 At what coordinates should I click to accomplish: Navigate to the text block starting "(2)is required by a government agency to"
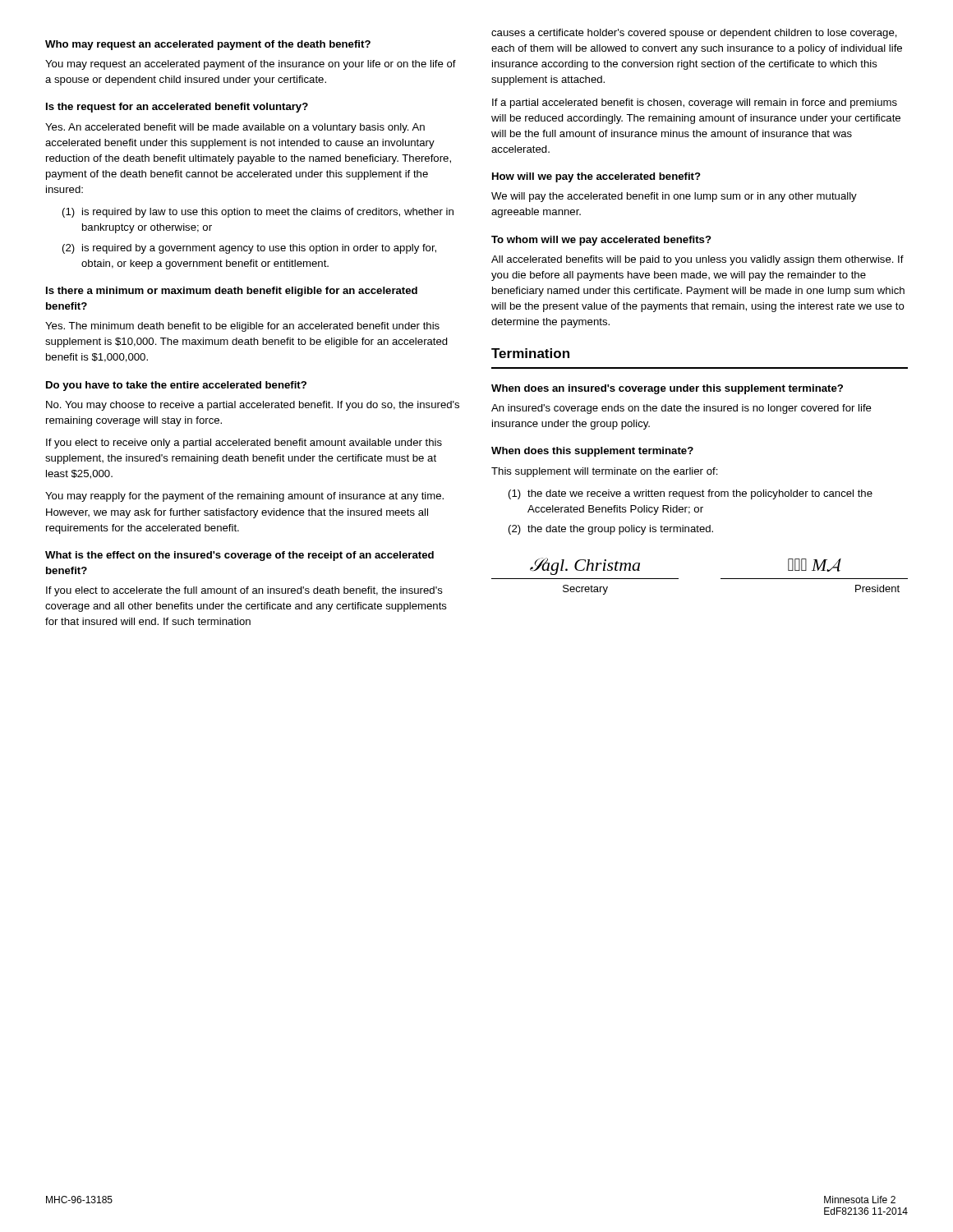tap(262, 255)
